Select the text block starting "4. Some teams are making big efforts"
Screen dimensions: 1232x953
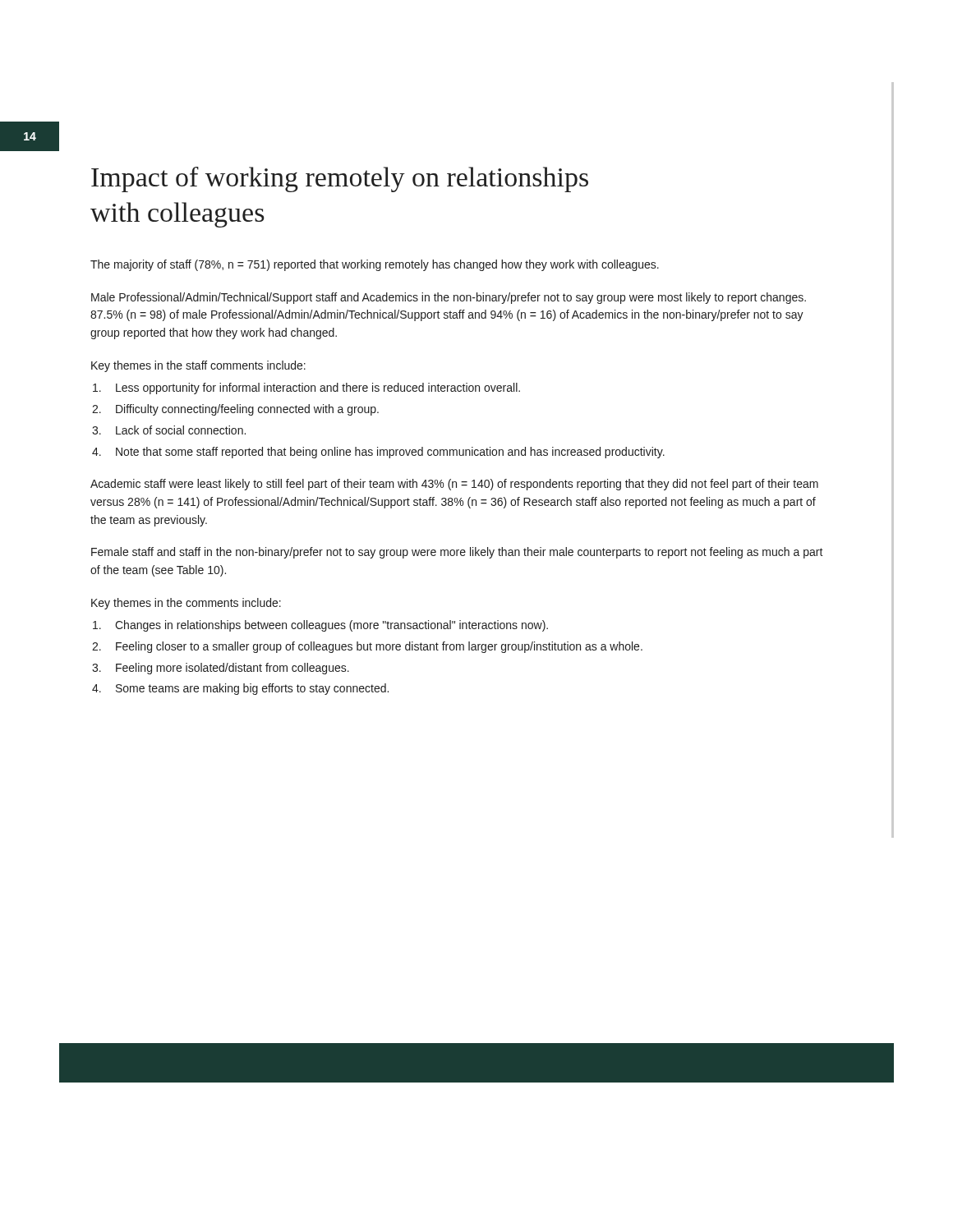coord(240,689)
